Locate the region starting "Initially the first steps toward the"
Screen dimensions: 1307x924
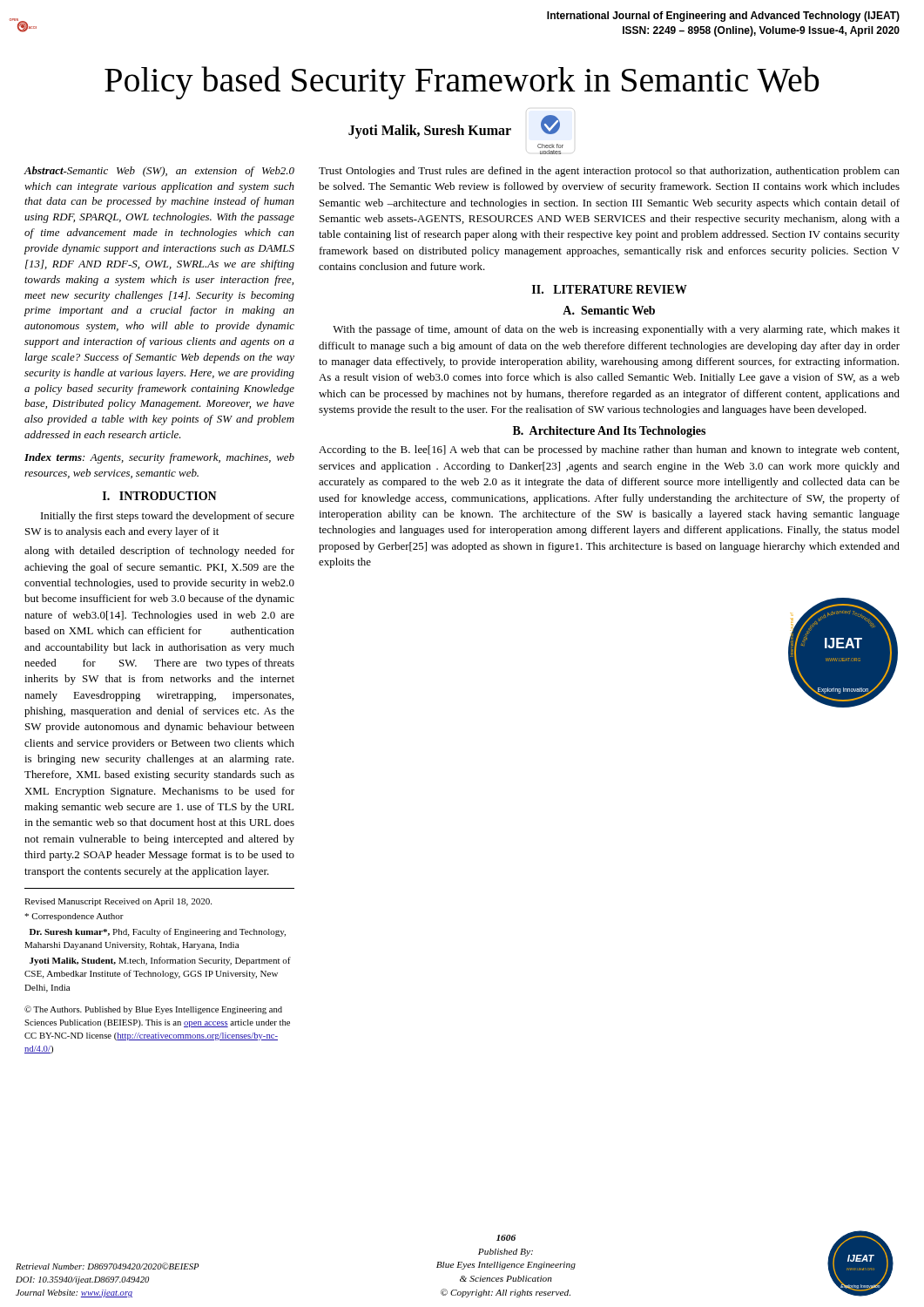159,523
